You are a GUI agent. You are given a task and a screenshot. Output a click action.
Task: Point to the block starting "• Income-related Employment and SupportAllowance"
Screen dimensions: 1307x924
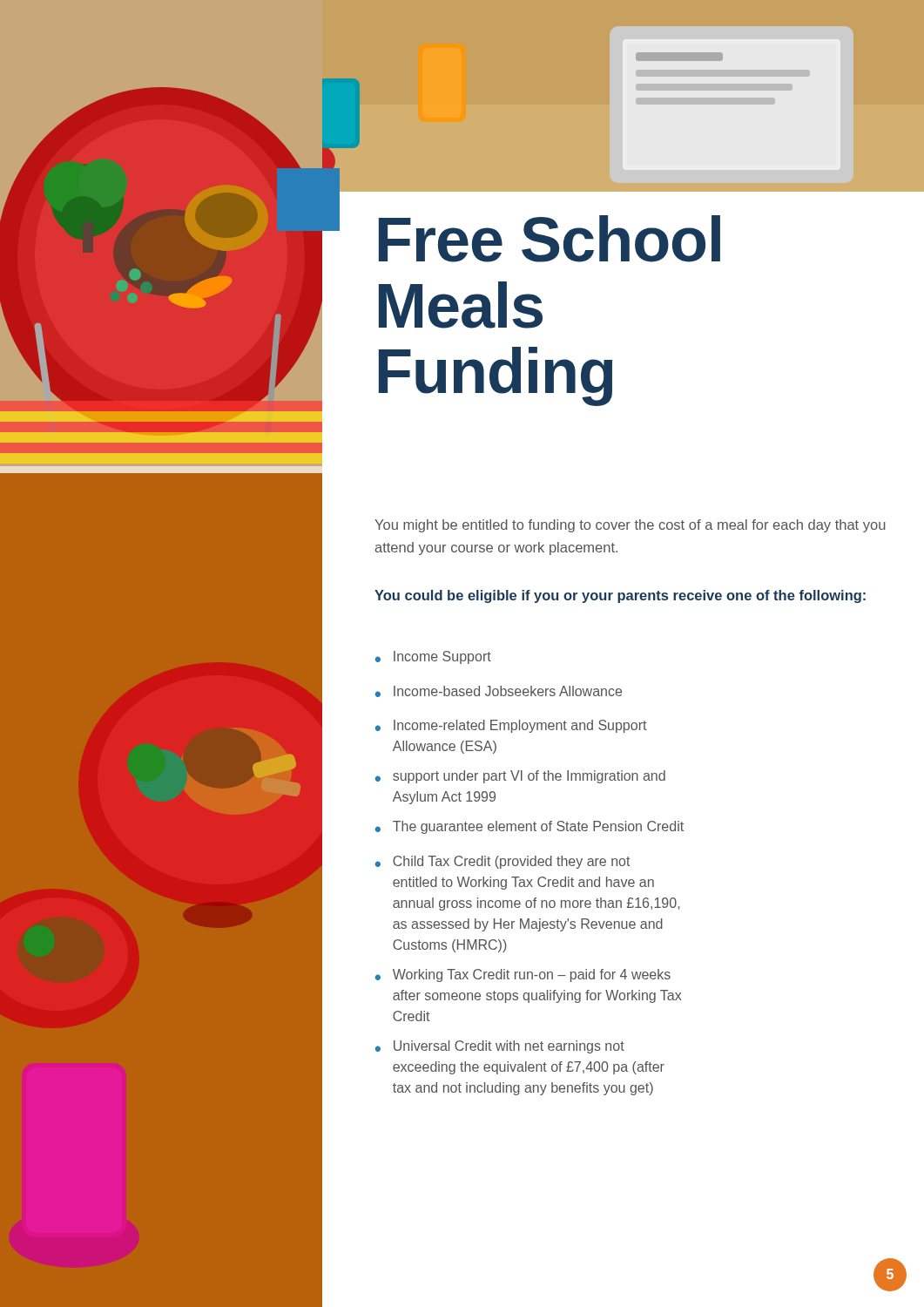click(511, 737)
